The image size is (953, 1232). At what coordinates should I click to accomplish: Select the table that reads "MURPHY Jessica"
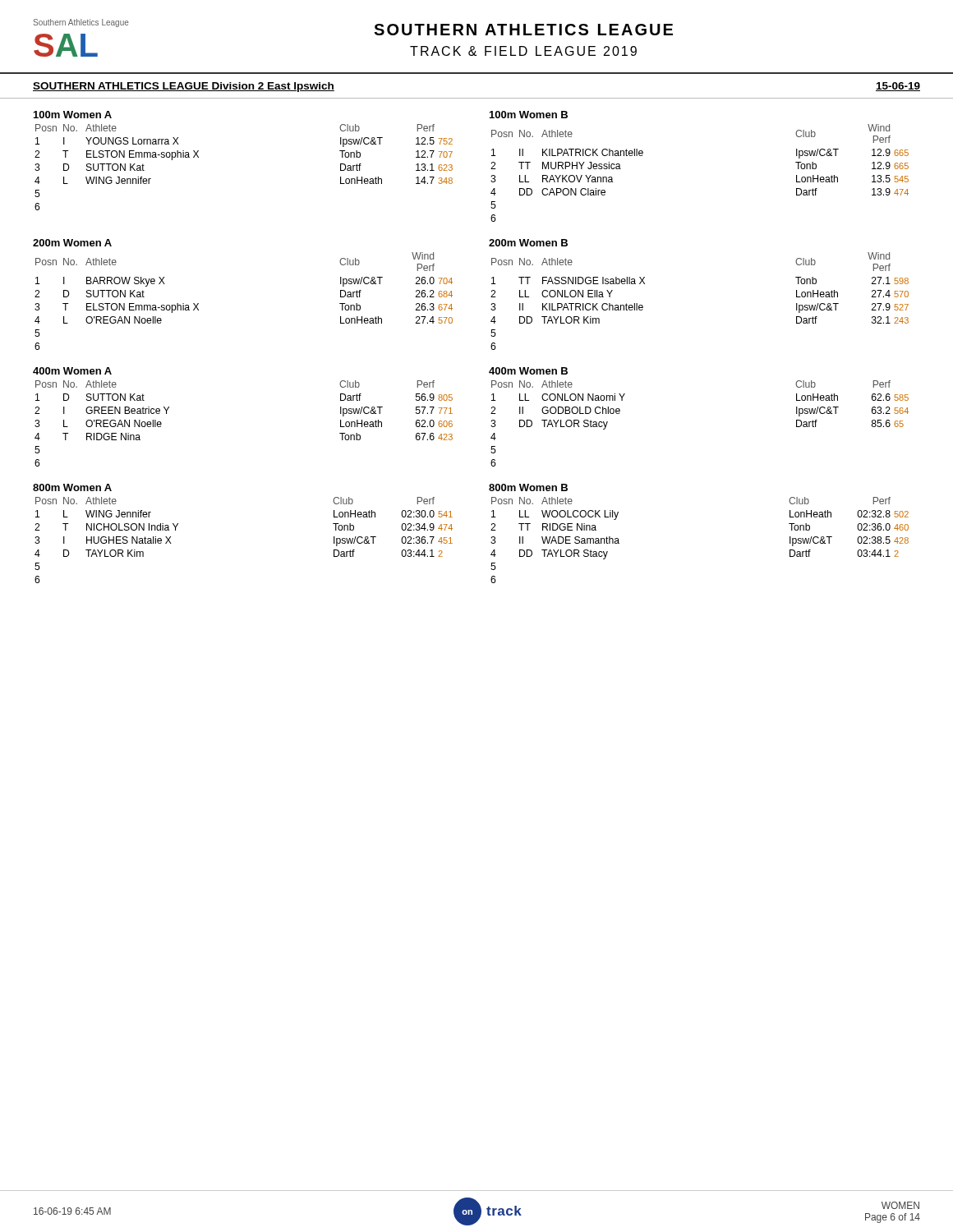pyautogui.click(x=704, y=167)
